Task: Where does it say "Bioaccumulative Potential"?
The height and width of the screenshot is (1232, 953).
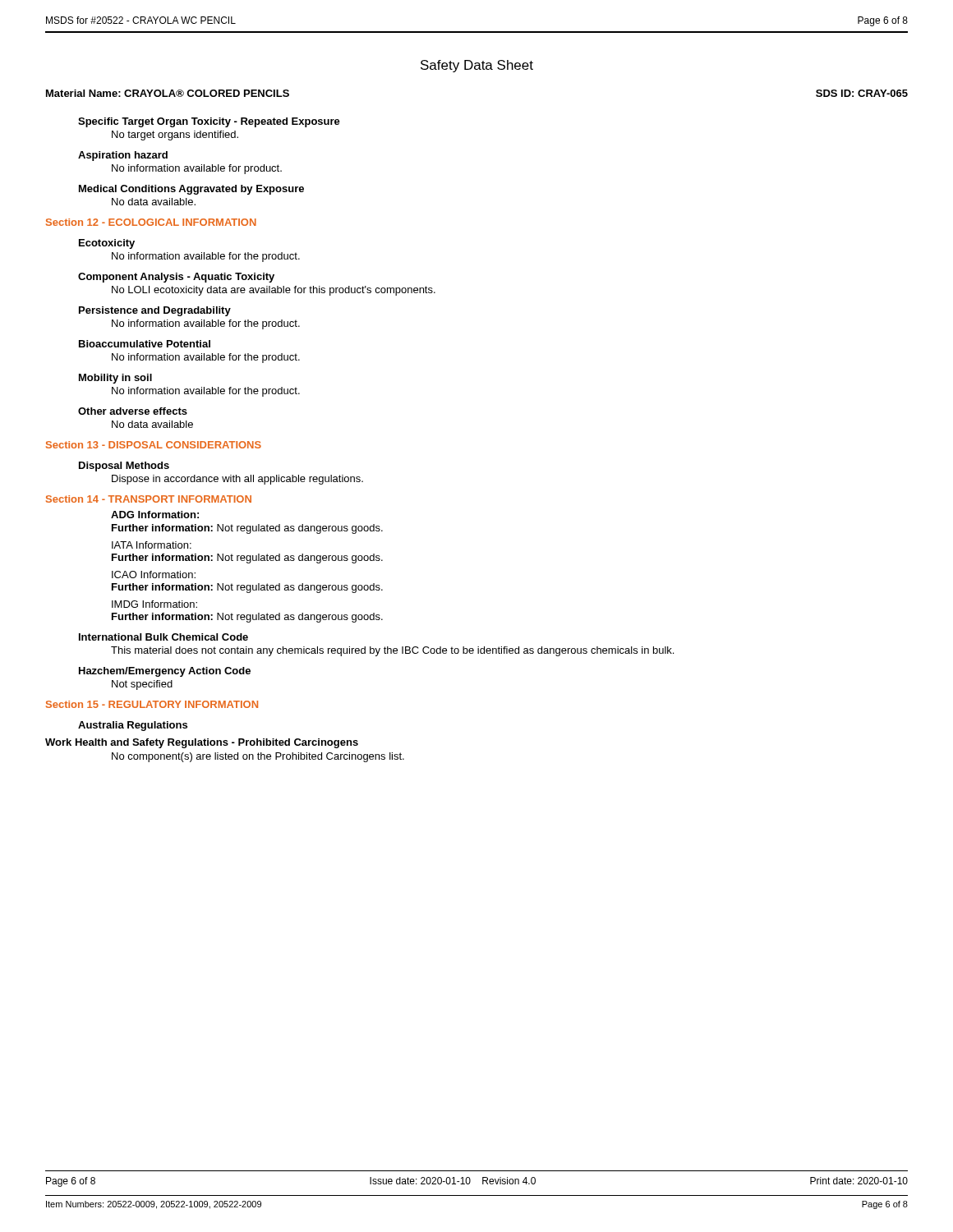Action: tap(145, 344)
